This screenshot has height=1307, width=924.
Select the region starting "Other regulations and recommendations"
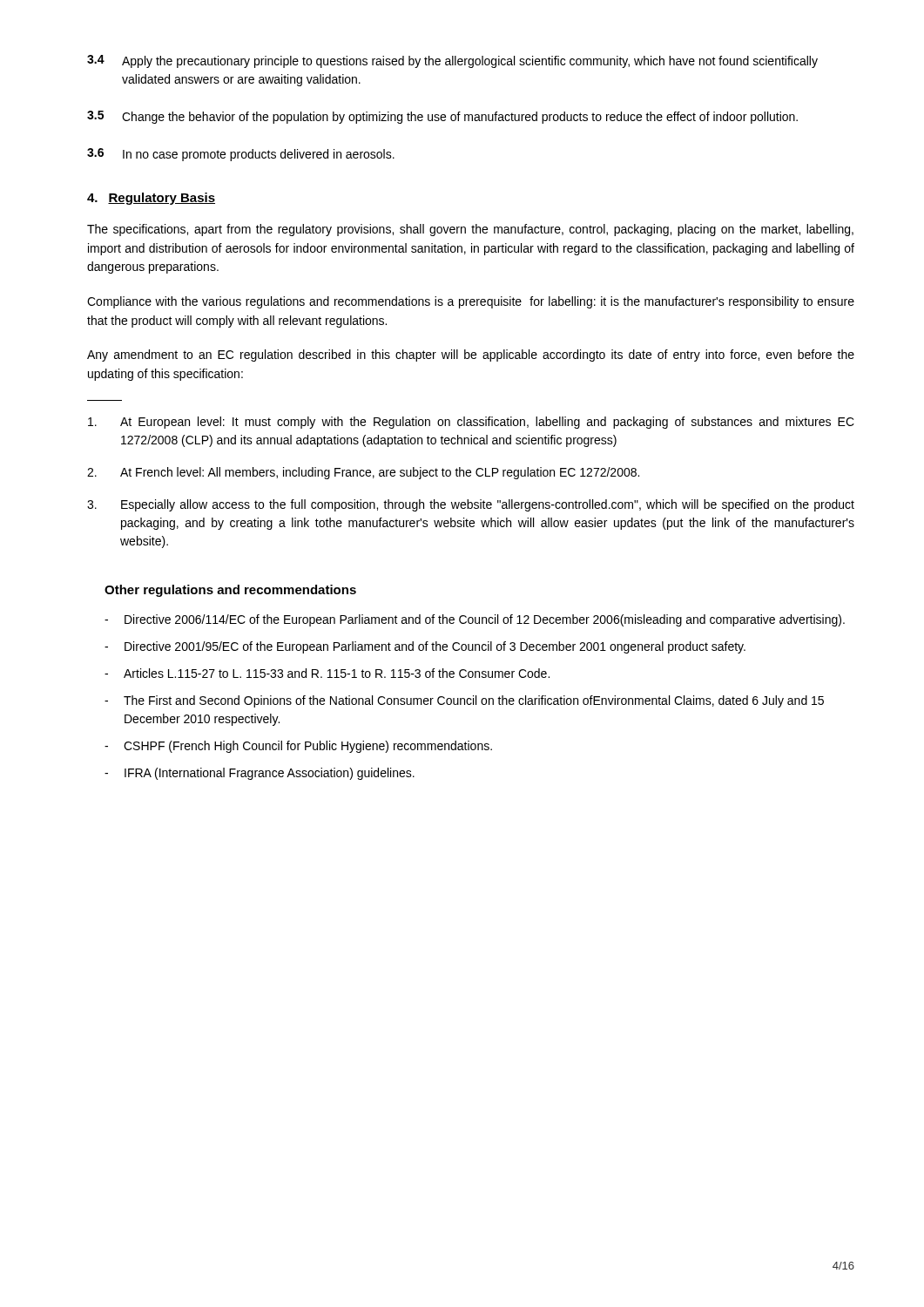[230, 589]
